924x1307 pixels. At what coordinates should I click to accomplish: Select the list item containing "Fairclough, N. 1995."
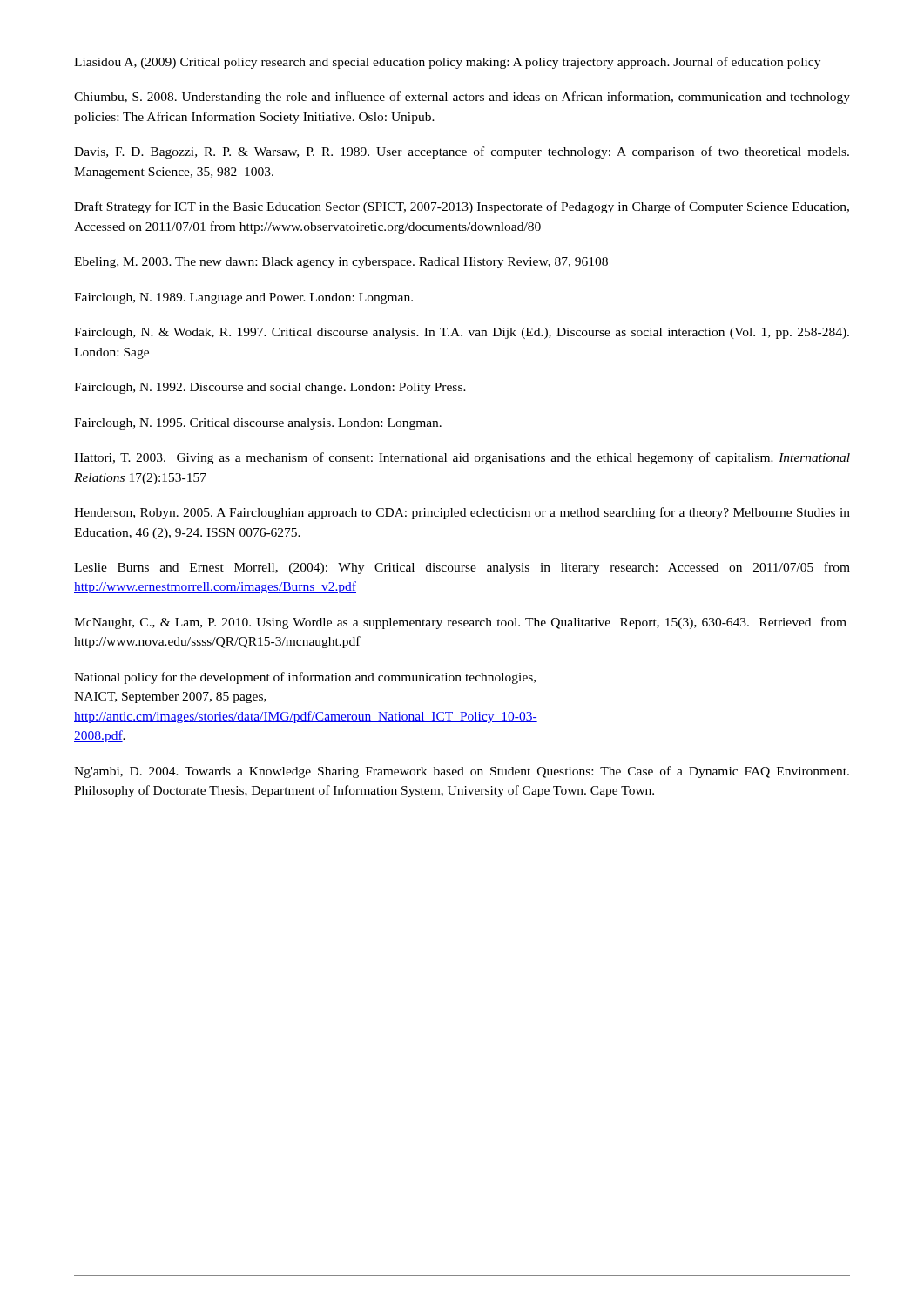[x=258, y=422]
